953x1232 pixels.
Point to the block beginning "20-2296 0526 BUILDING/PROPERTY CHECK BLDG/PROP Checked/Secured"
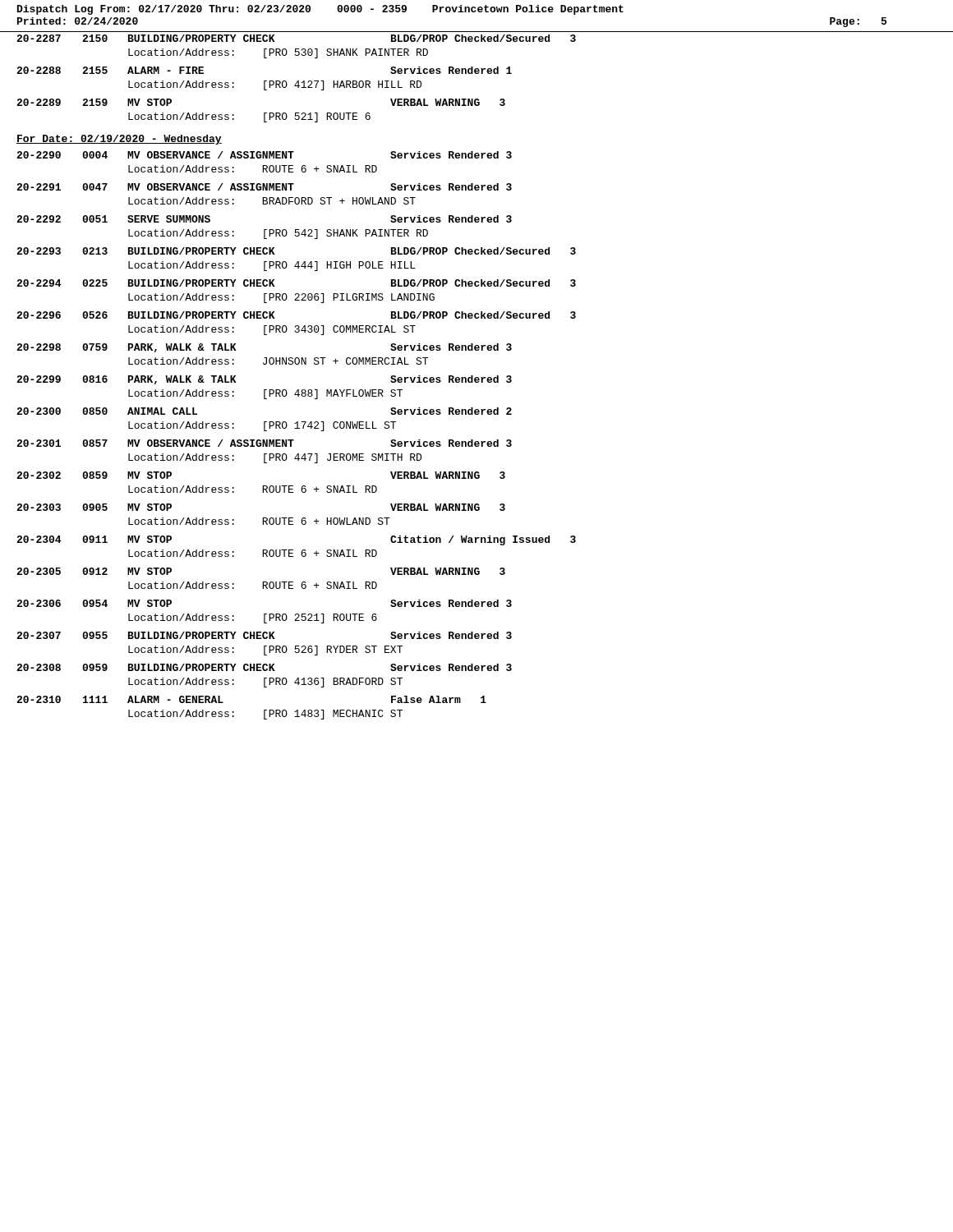coord(476,316)
